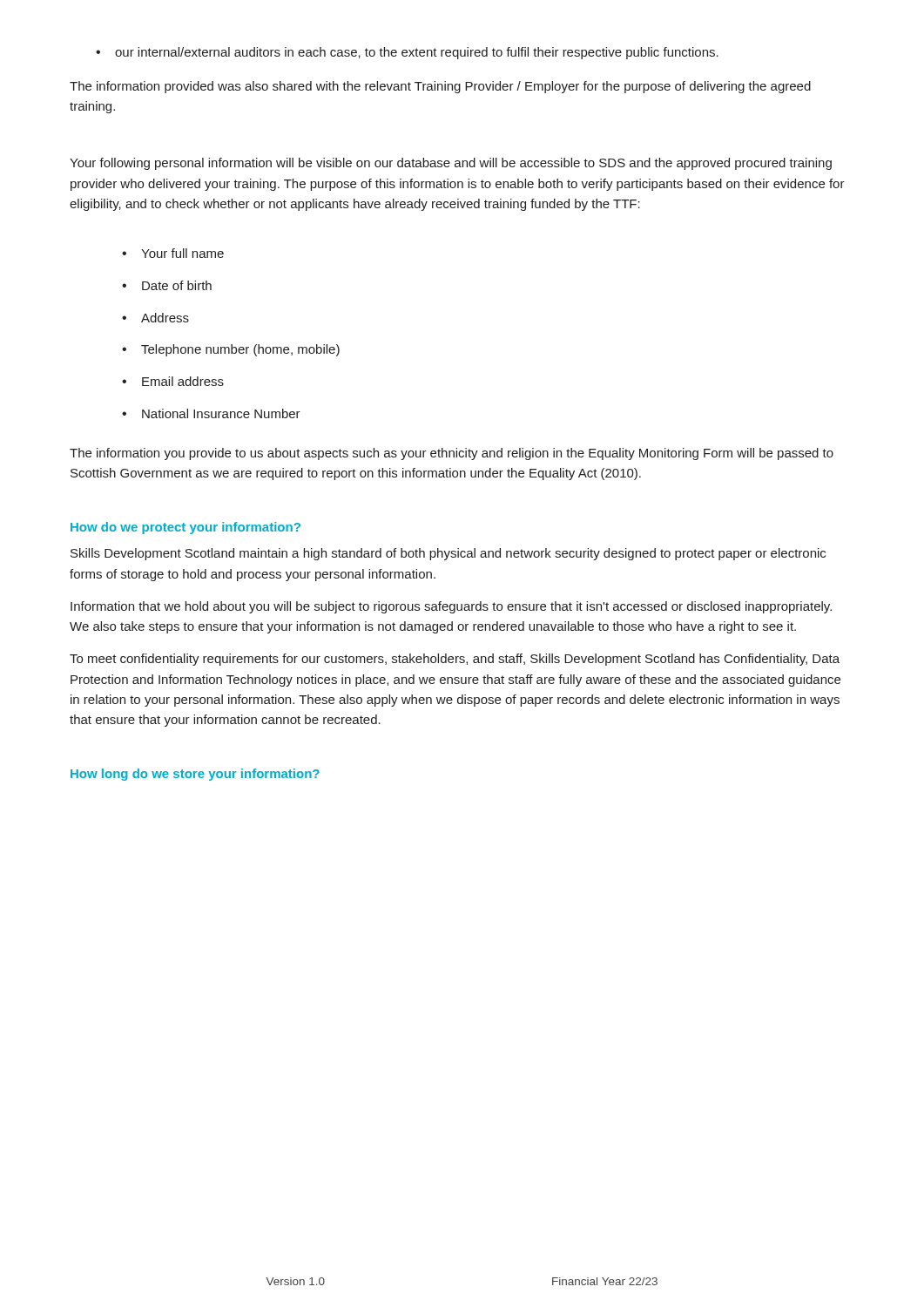924x1307 pixels.
Task: Locate the element starting "How long do we store"
Action: (x=195, y=774)
